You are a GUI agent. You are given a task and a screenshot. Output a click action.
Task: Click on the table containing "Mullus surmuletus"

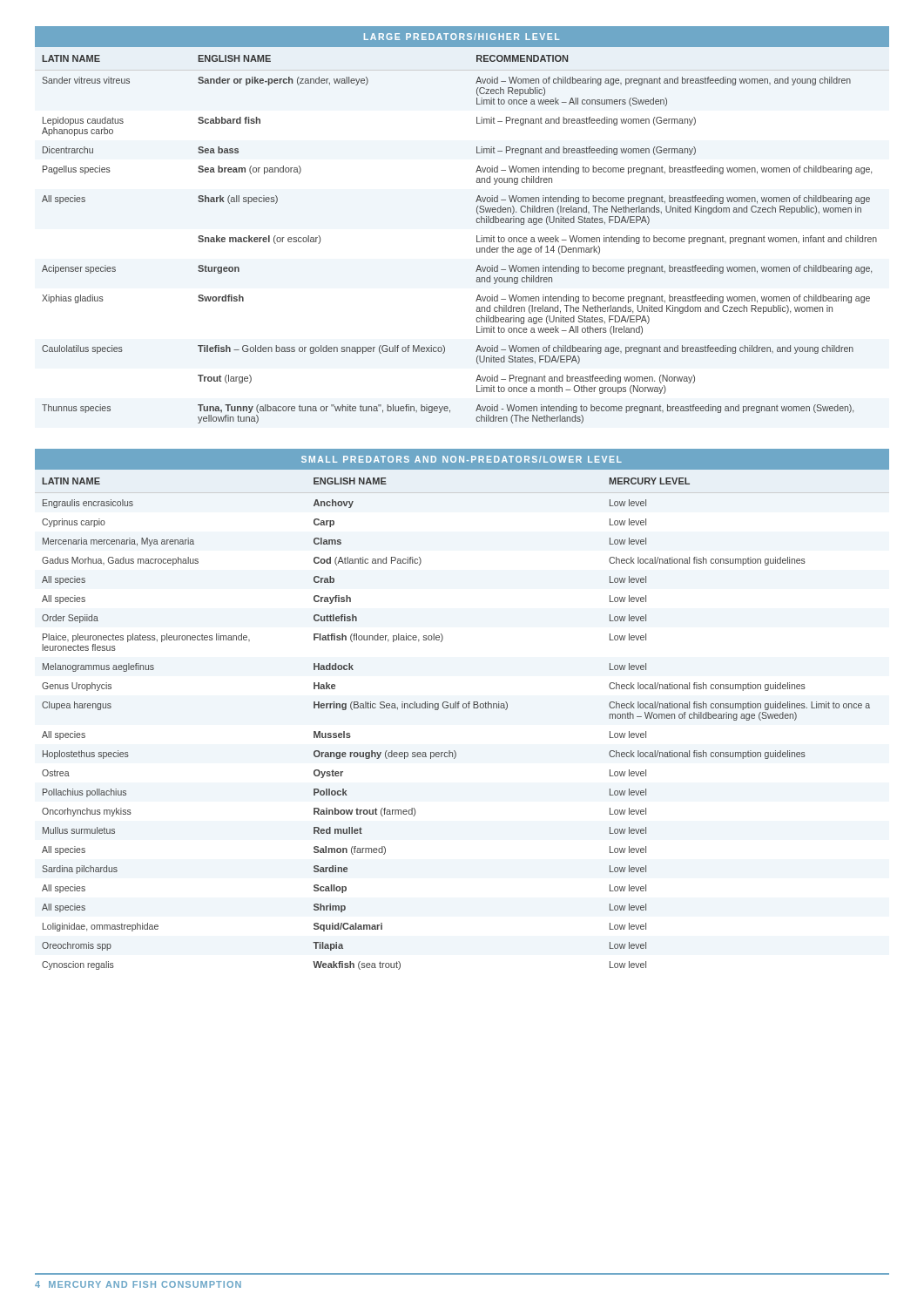(x=462, y=722)
